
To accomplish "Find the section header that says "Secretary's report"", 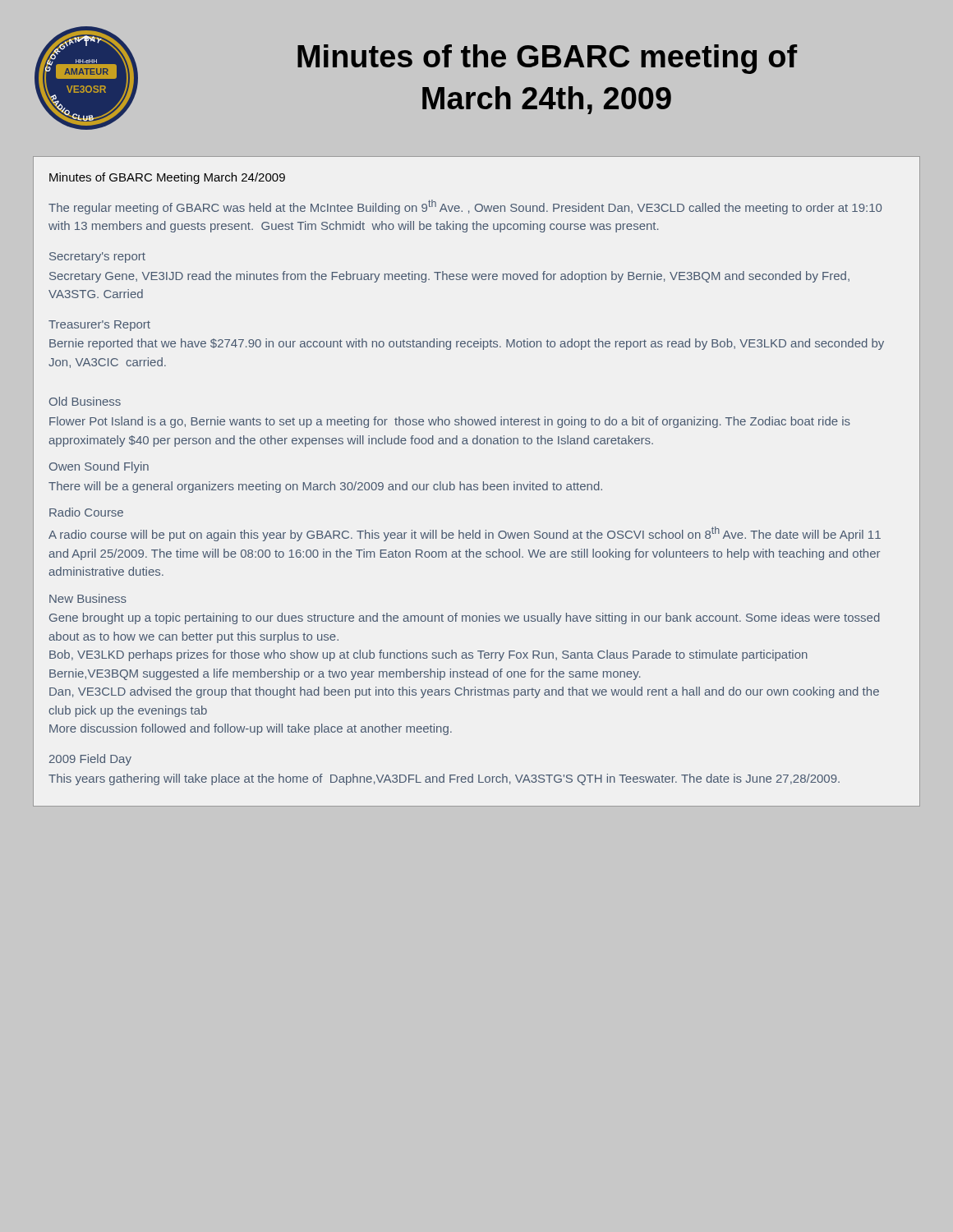I will pyautogui.click(x=97, y=256).
